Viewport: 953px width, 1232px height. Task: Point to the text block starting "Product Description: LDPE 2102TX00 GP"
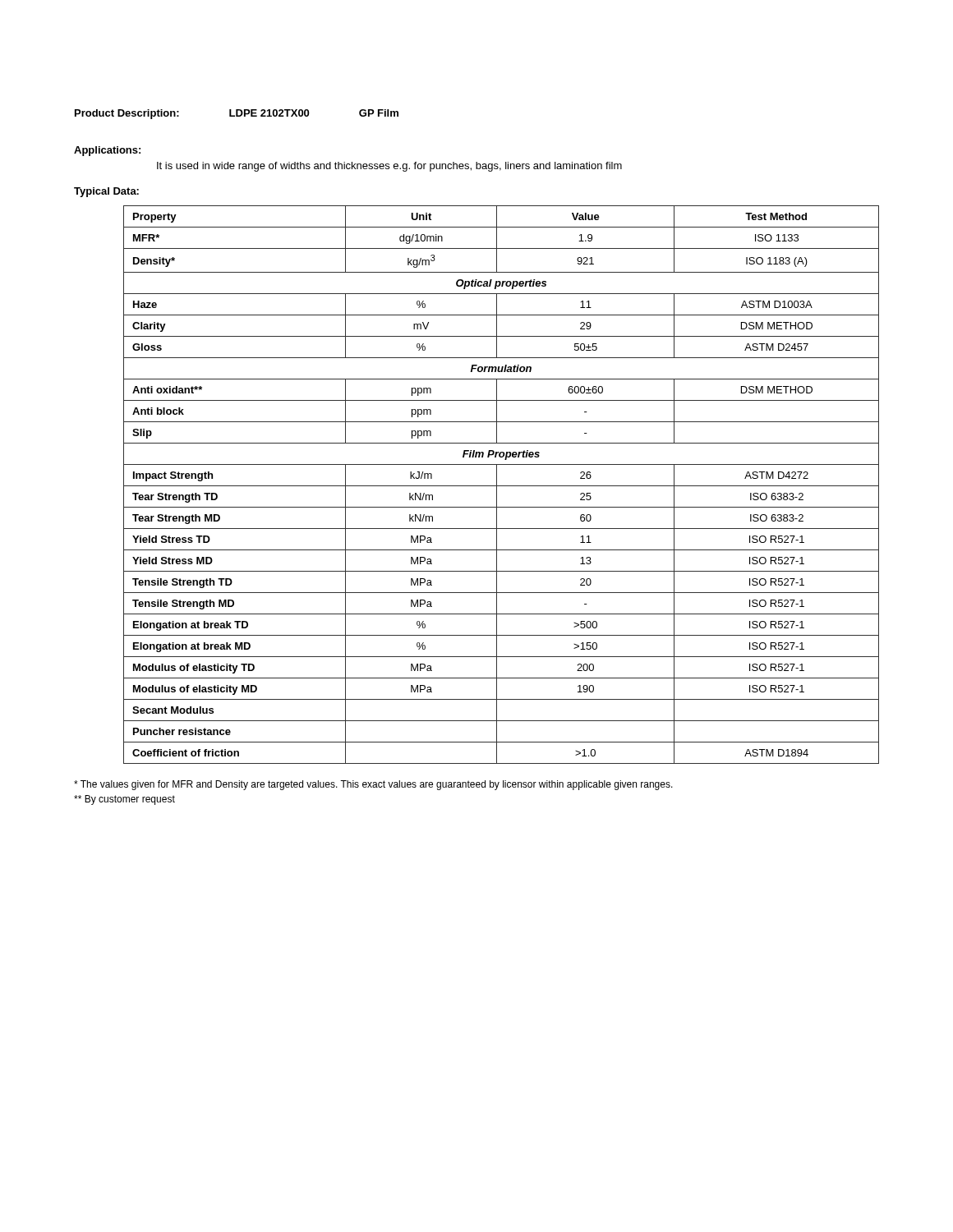point(237,113)
